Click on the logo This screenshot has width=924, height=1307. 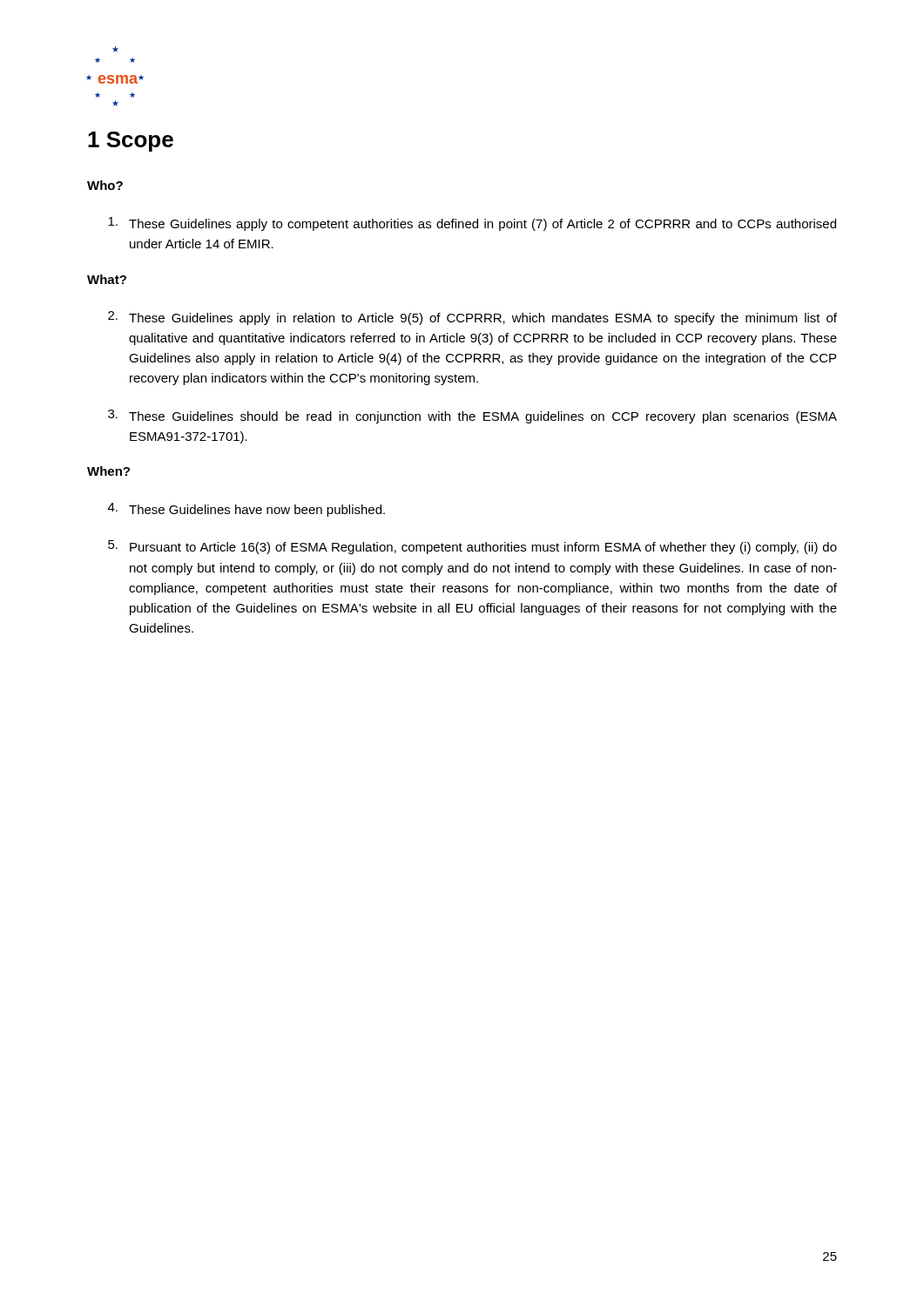point(118,80)
